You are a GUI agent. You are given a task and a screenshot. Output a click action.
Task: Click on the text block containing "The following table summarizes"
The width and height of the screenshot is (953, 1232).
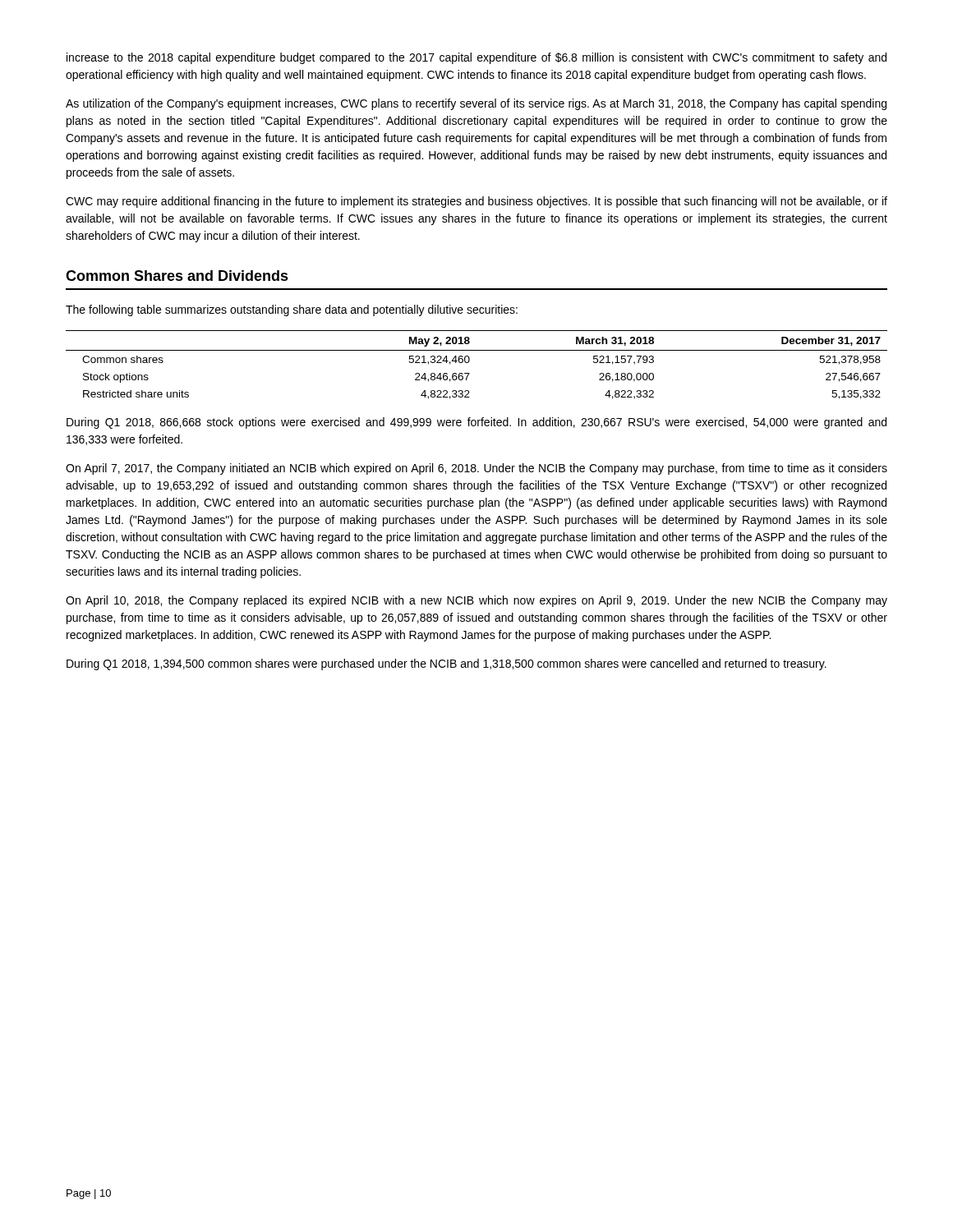click(476, 310)
